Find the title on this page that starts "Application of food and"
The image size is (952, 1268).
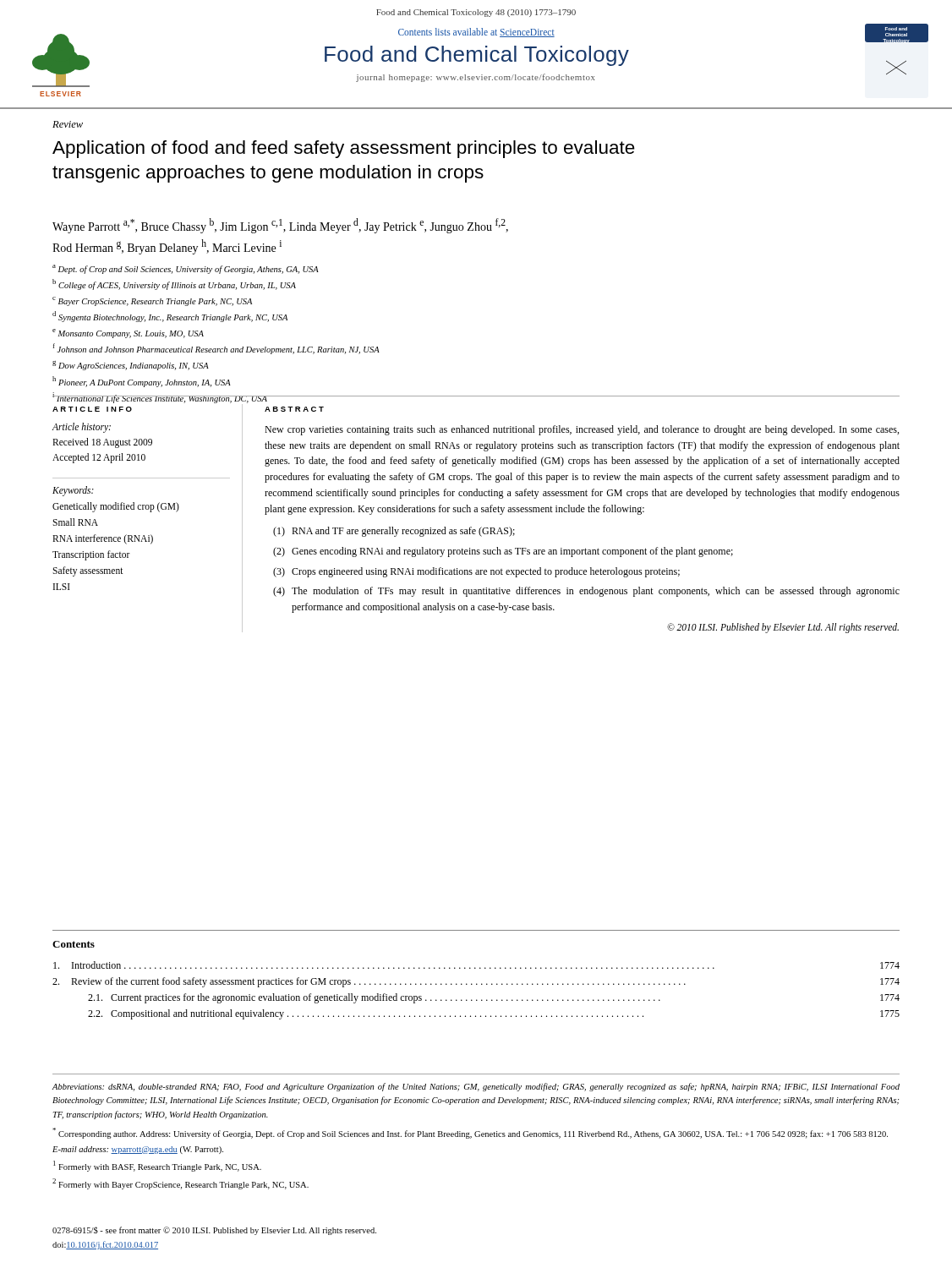point(344,160)
